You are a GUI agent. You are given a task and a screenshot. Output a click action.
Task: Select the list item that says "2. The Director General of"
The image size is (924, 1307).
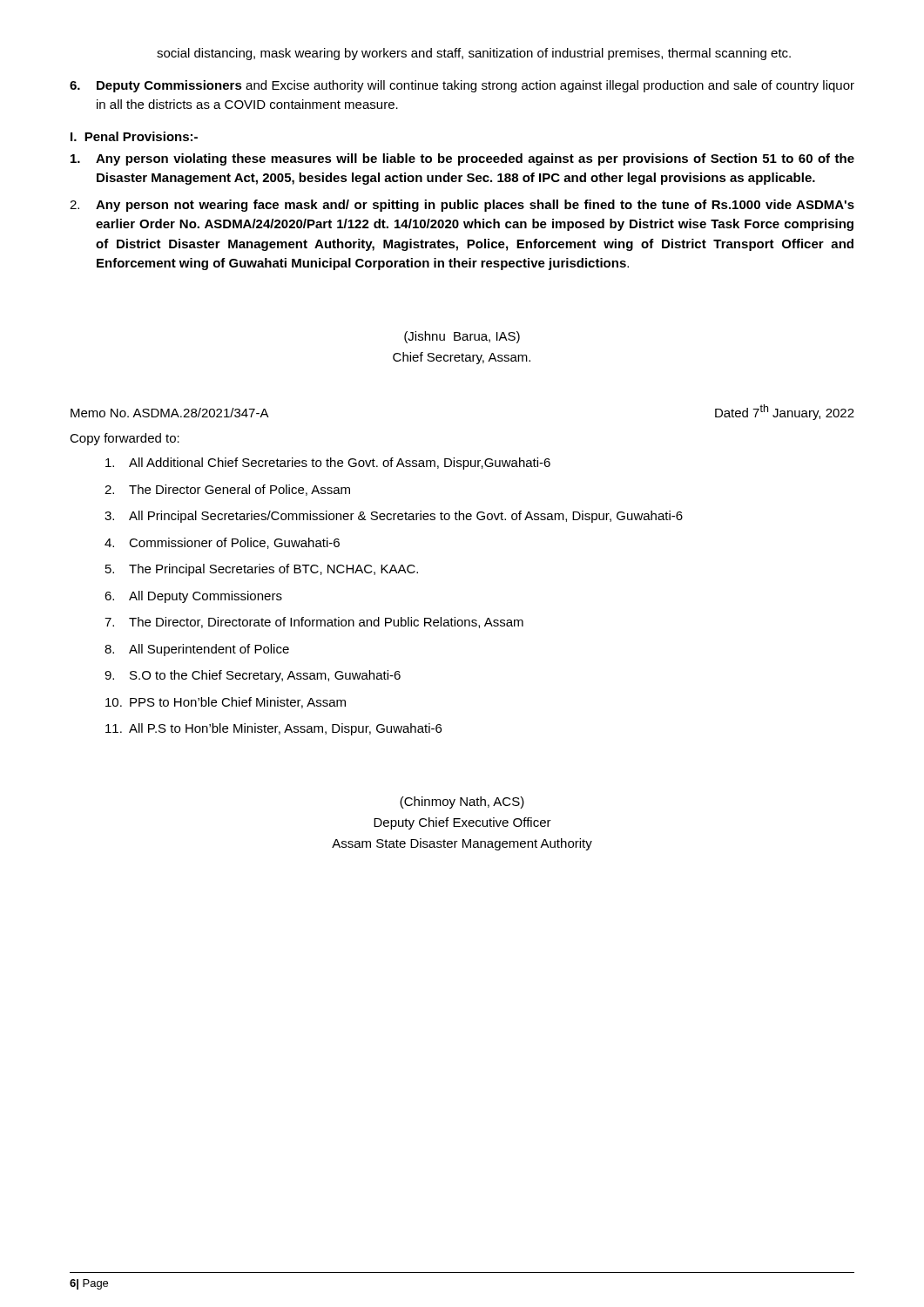coord(228,489)
